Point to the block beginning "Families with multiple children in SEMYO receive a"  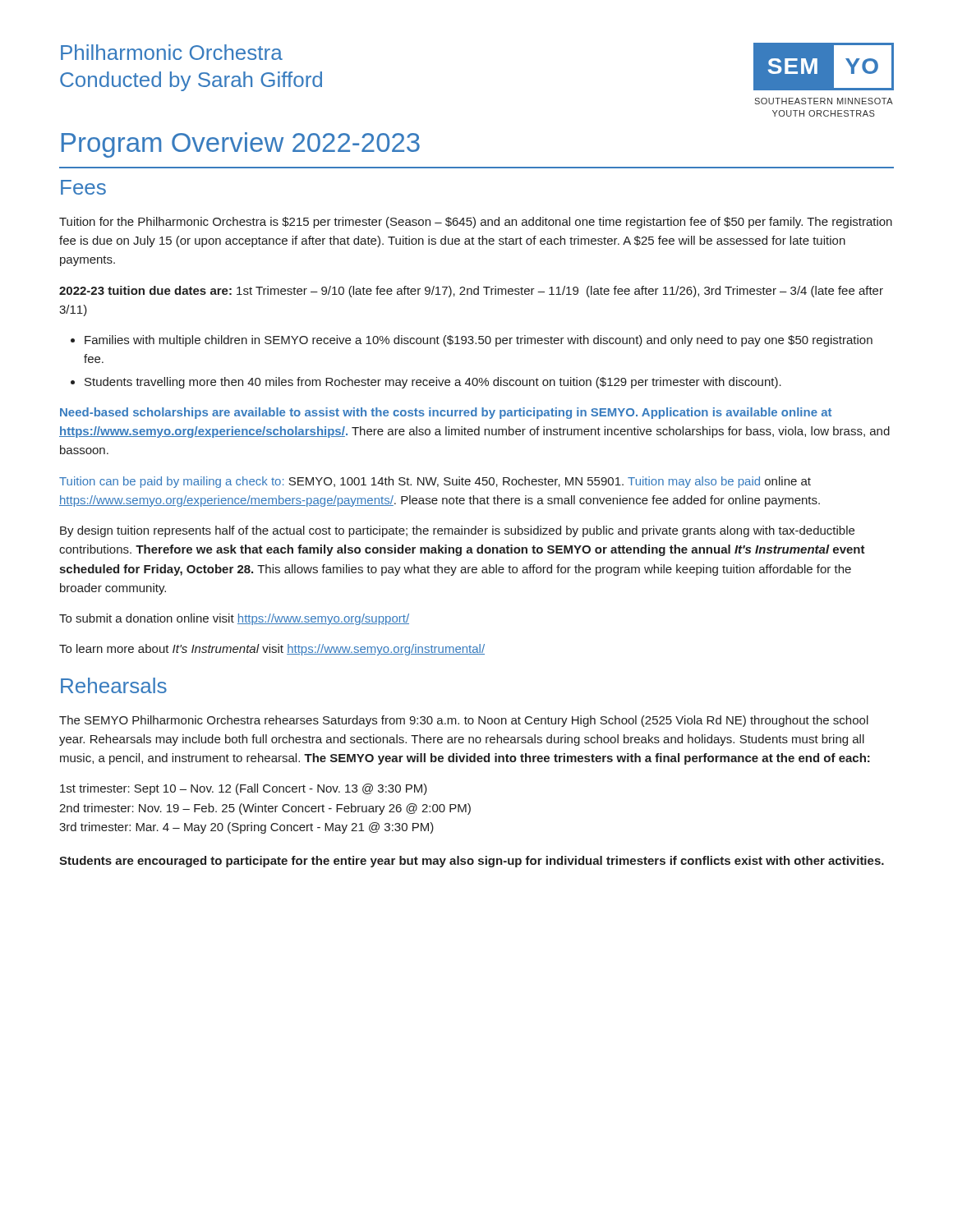click(478, 349)
